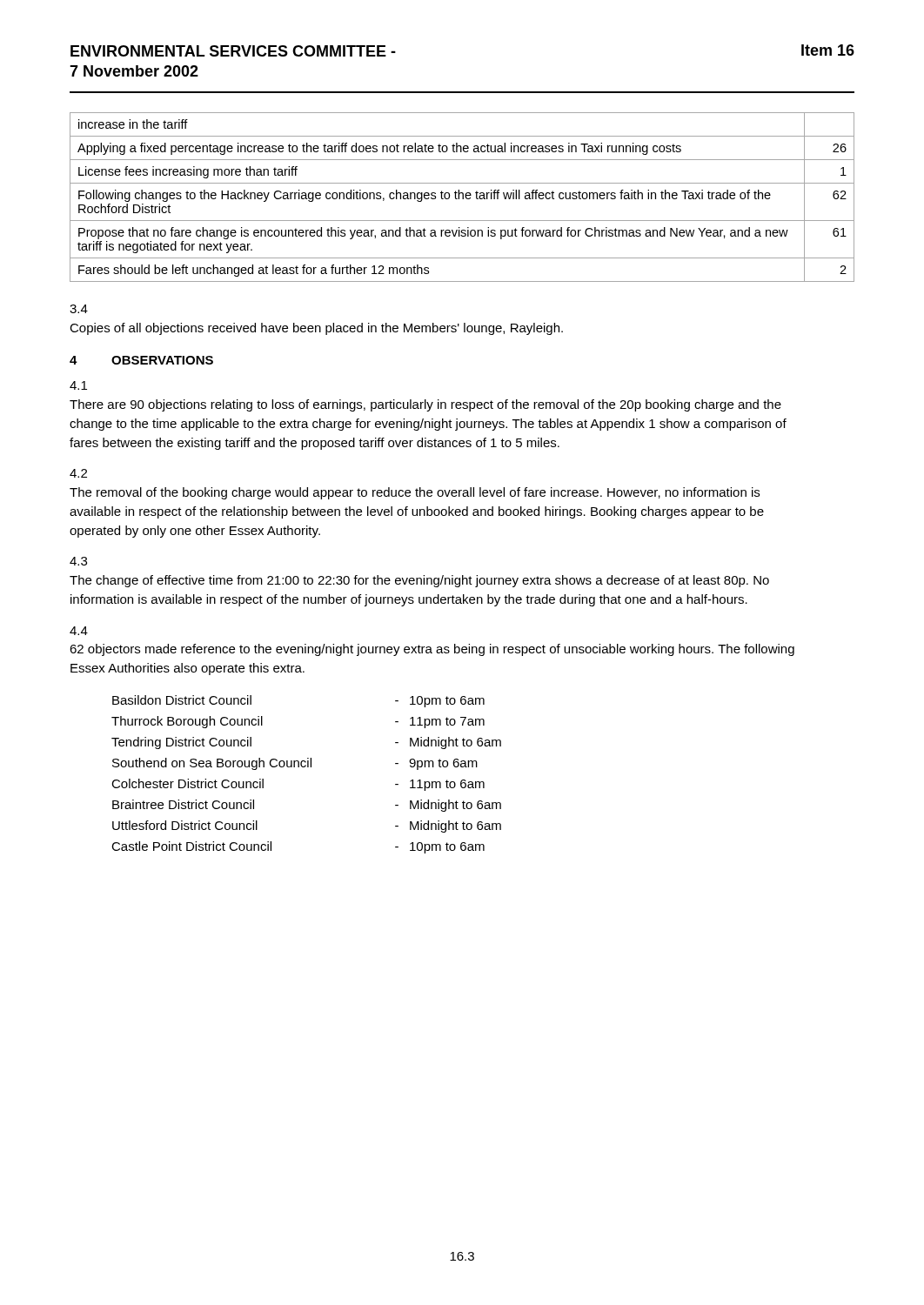This screenshot has height=1305, width=924.
Task: Locate the region starting "Uttlesford District Council"
Action: pos(483,825)
